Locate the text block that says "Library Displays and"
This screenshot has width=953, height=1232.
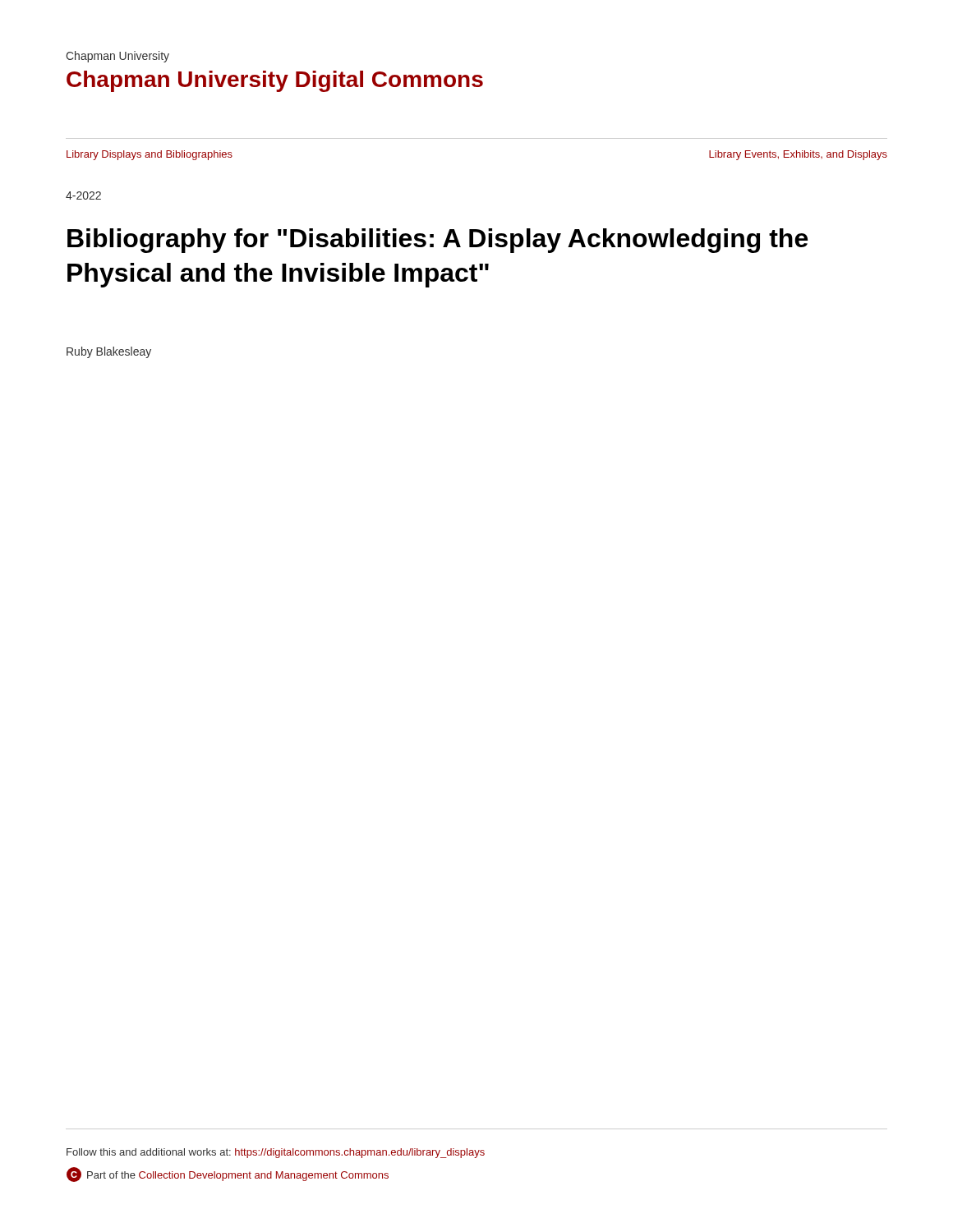pos(149,154)
